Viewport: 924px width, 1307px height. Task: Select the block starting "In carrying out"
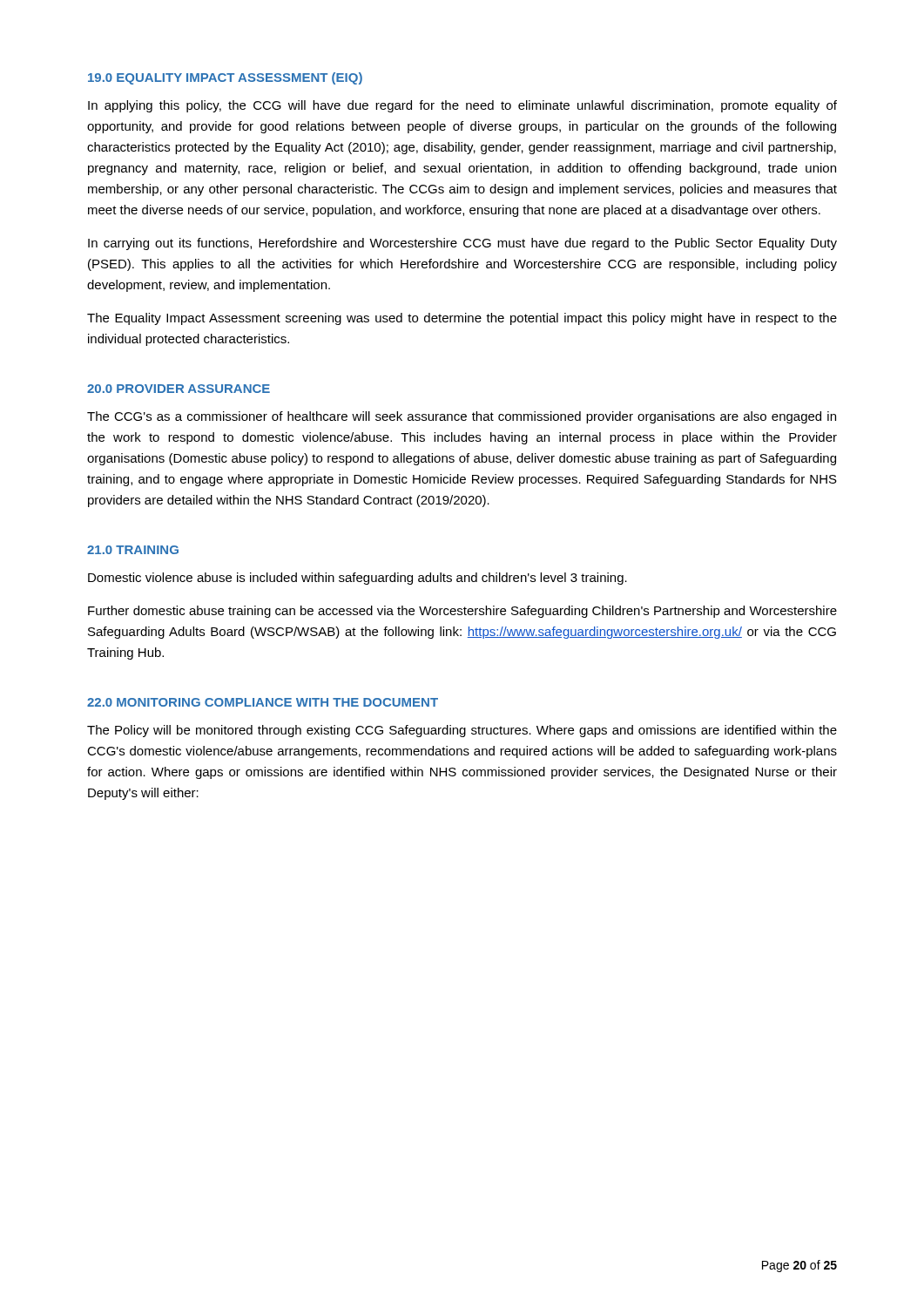click(x=462, y=264)
